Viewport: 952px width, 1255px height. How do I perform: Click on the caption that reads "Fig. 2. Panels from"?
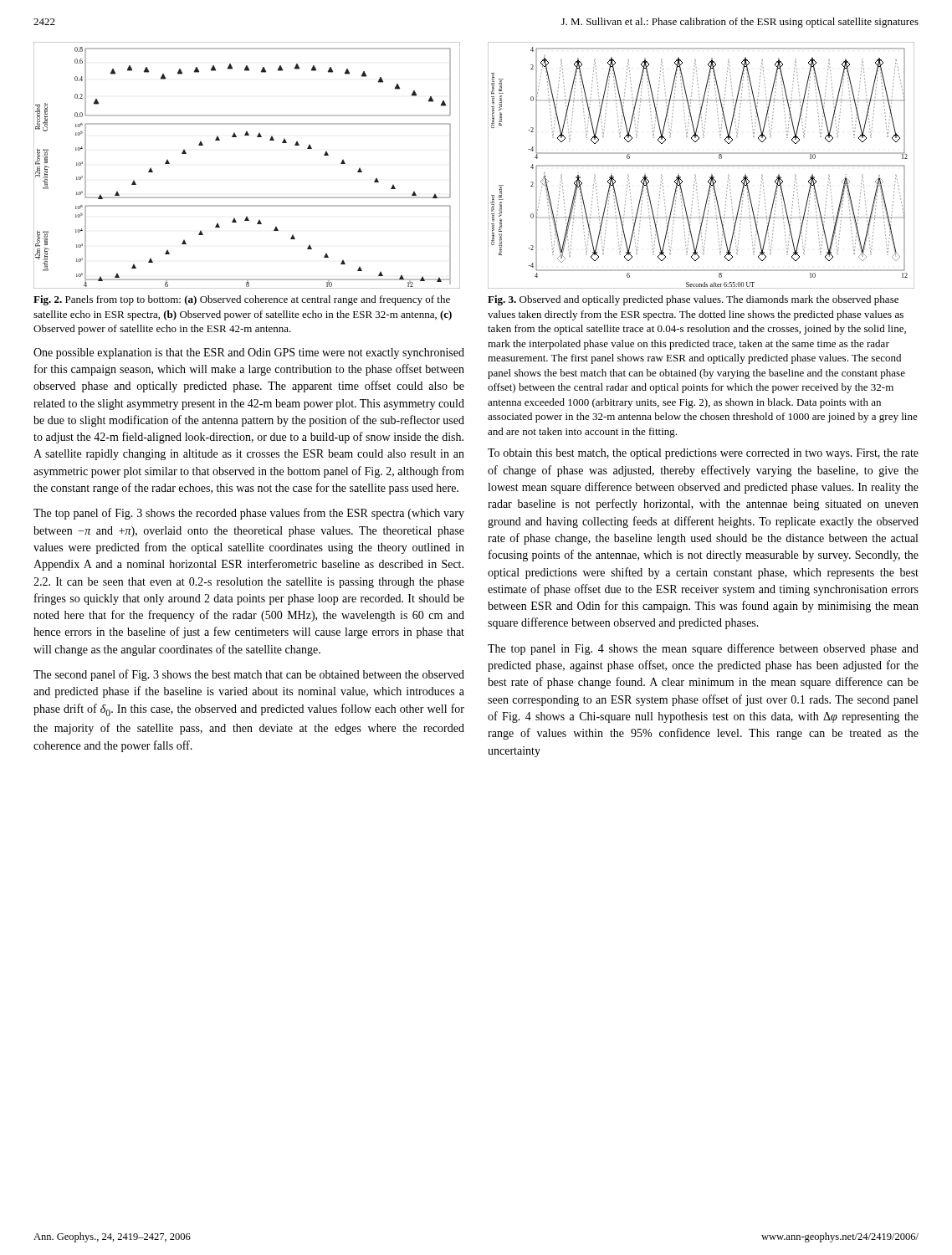point(243,314)
